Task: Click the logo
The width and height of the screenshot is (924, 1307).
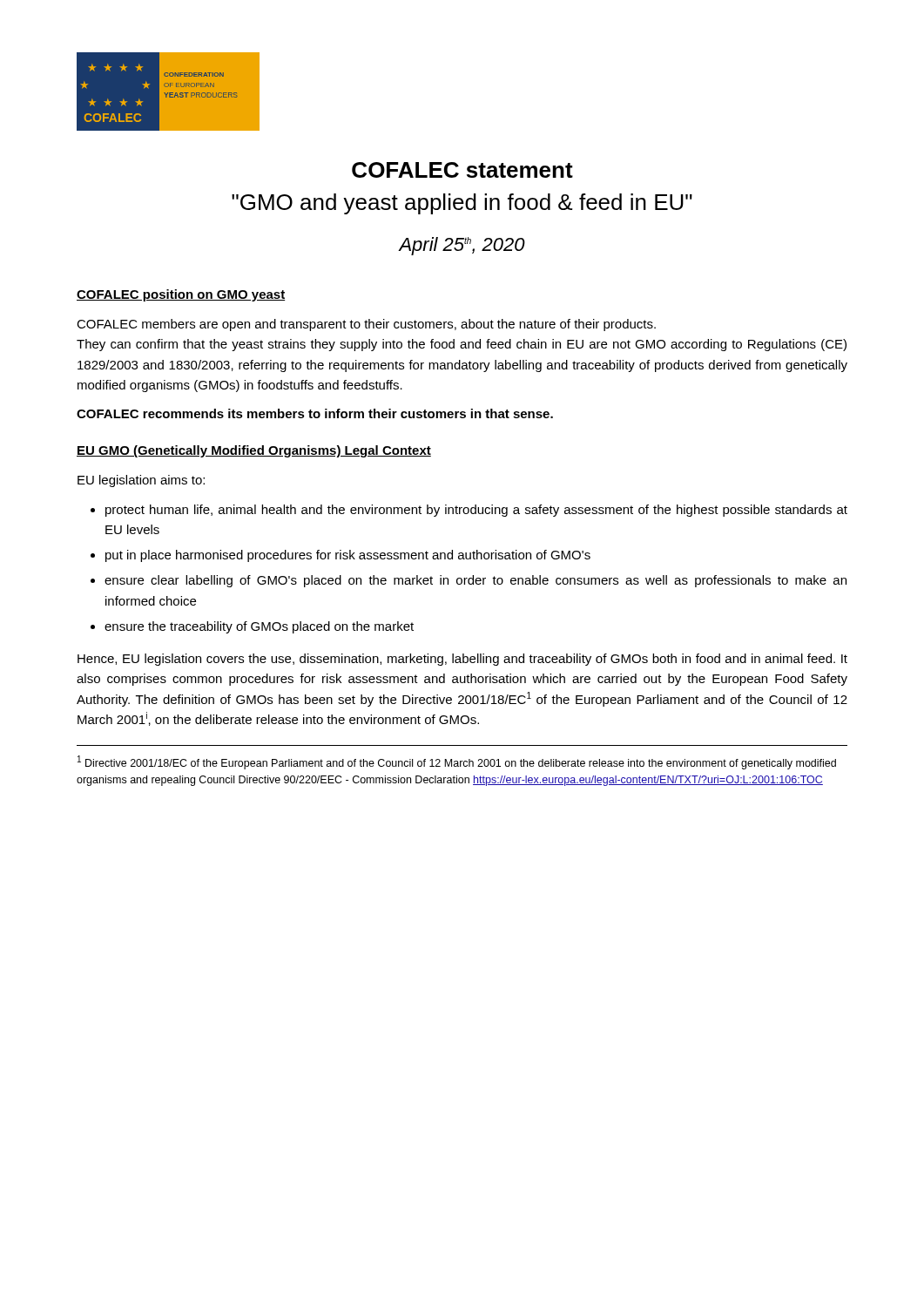Action: pyautogui.click(x=462, y=91)
